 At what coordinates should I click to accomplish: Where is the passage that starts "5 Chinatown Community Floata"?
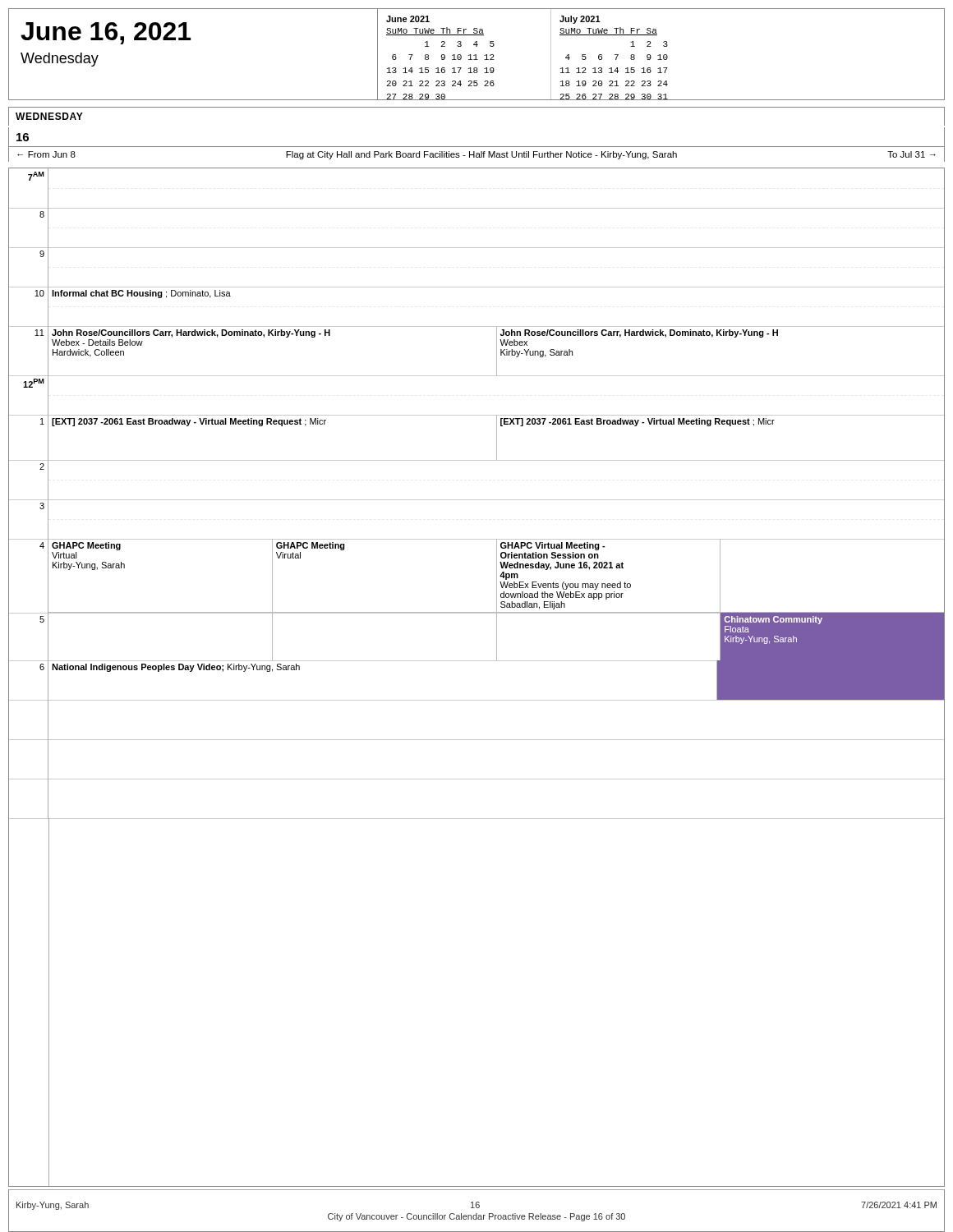pos(476,637)
